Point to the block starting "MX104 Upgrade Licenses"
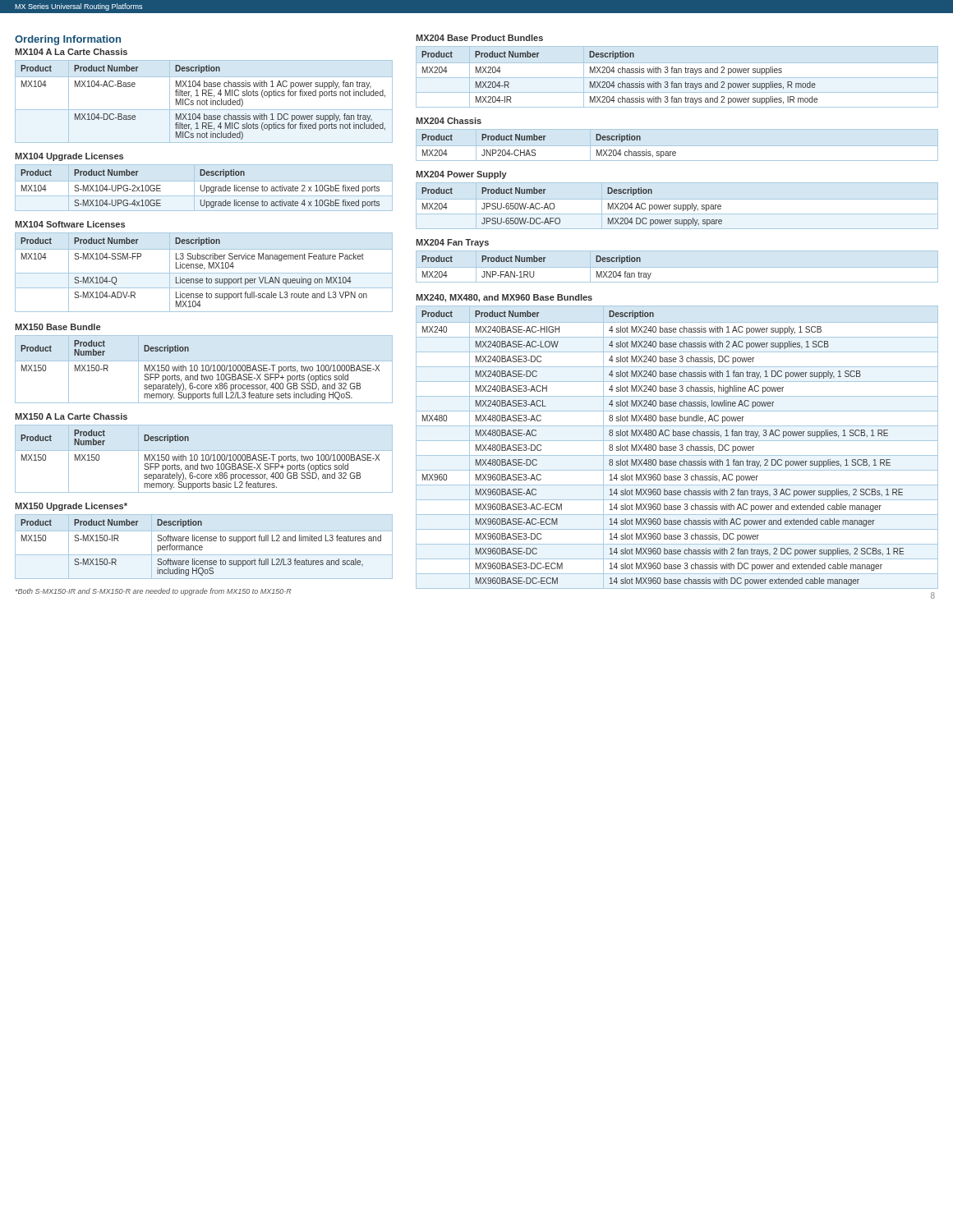The height and width of the screenshot is (1232, 953). 69,156
